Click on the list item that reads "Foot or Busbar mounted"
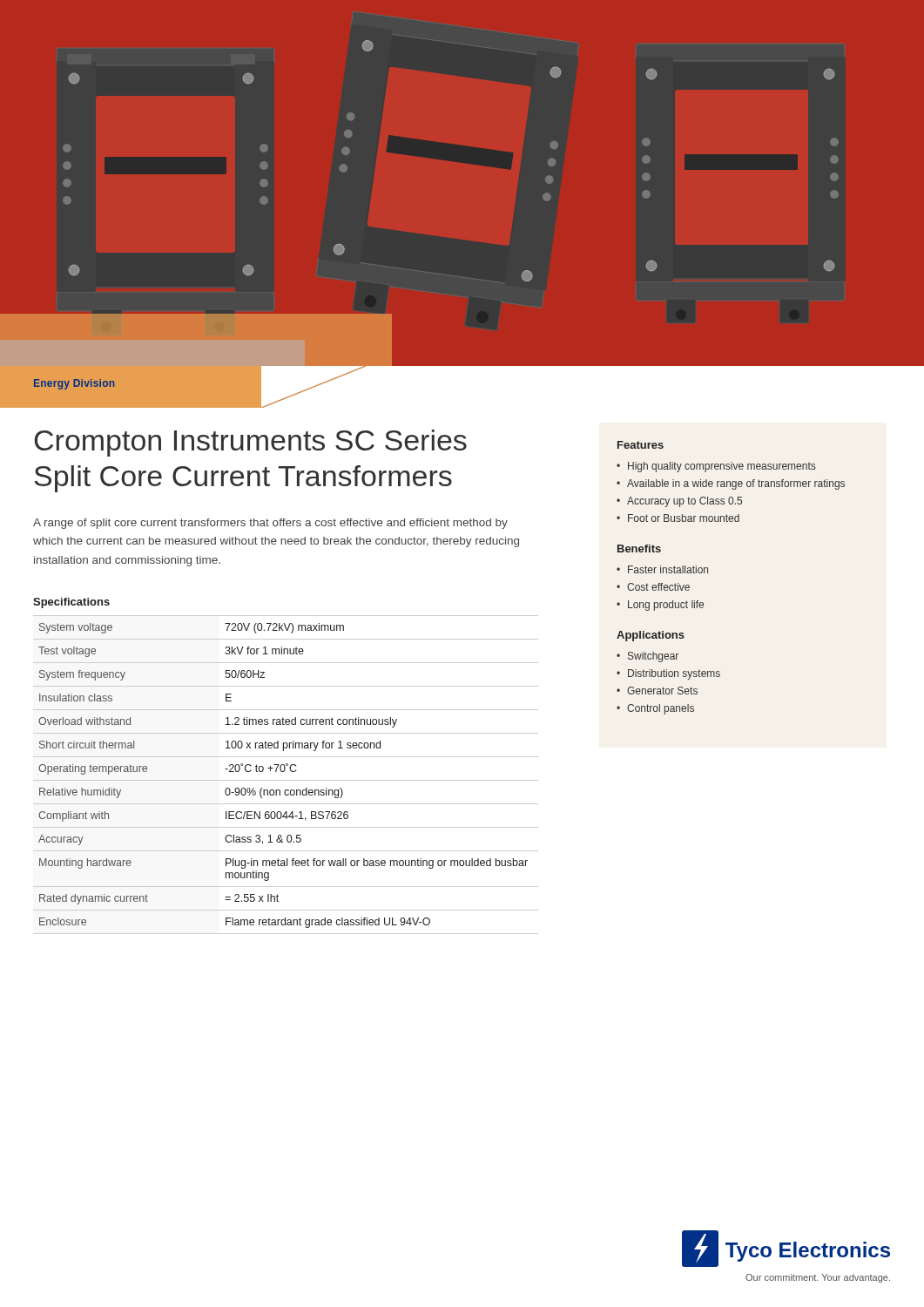 pyautogui.click(x=683, y=518)
